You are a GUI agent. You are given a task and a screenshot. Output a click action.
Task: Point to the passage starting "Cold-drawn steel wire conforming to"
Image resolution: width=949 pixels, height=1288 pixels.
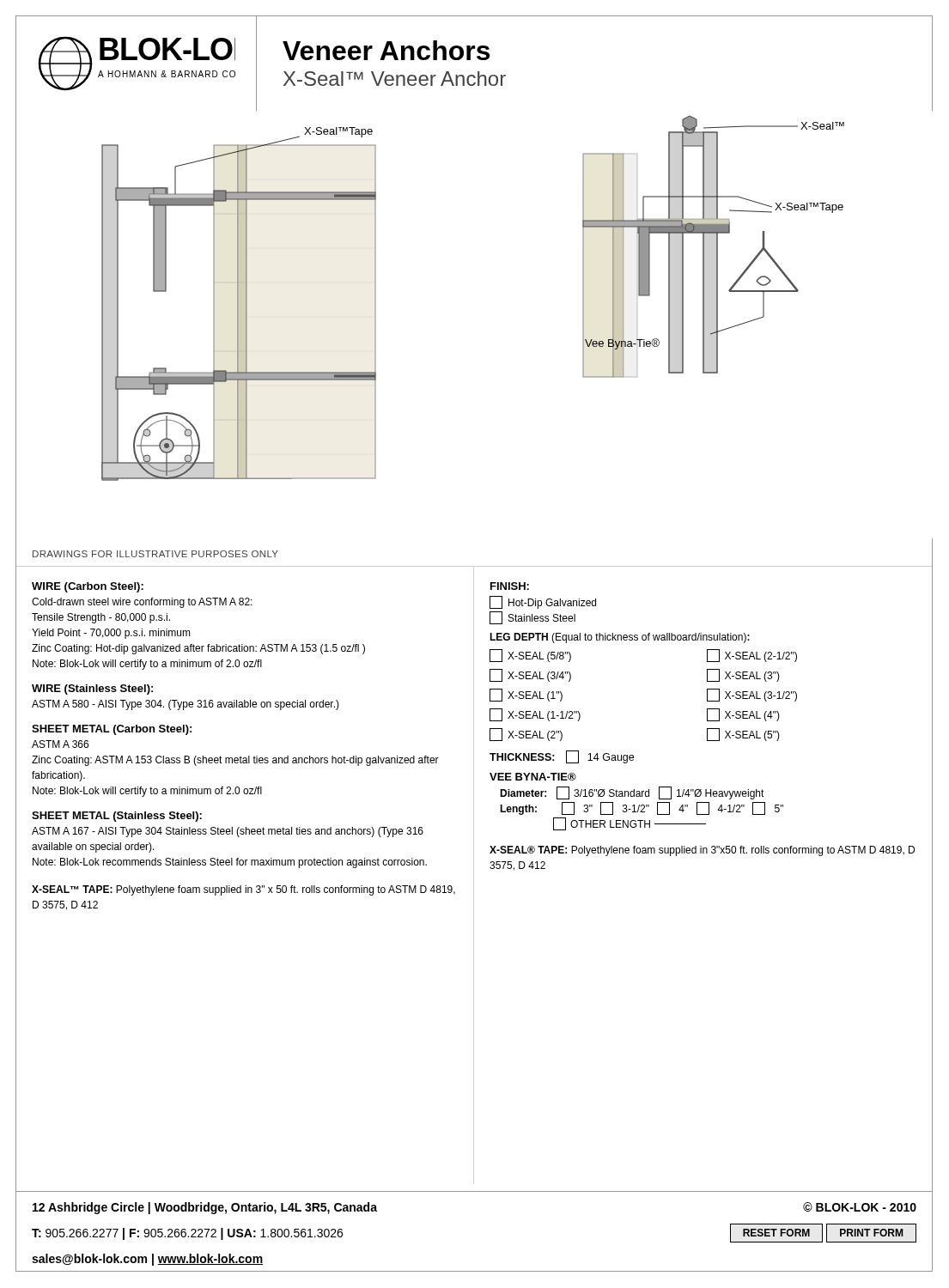point(199,633)
